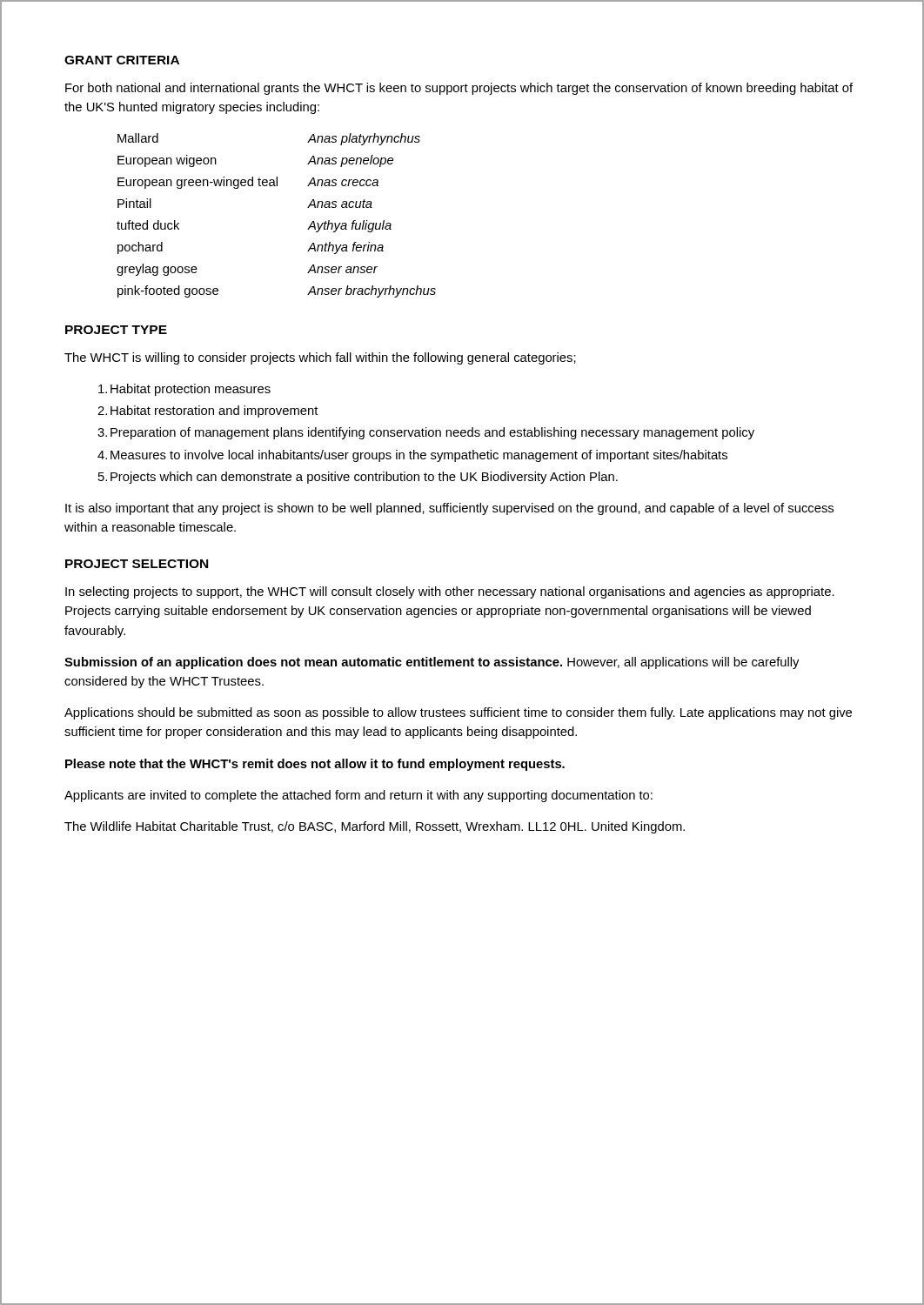Find the table that mentions "Mallard Anas platyrhynchus European wigeon"
Image resolution: width=924 pixels, height=1305 pixels.
click(x=462, y=215)
